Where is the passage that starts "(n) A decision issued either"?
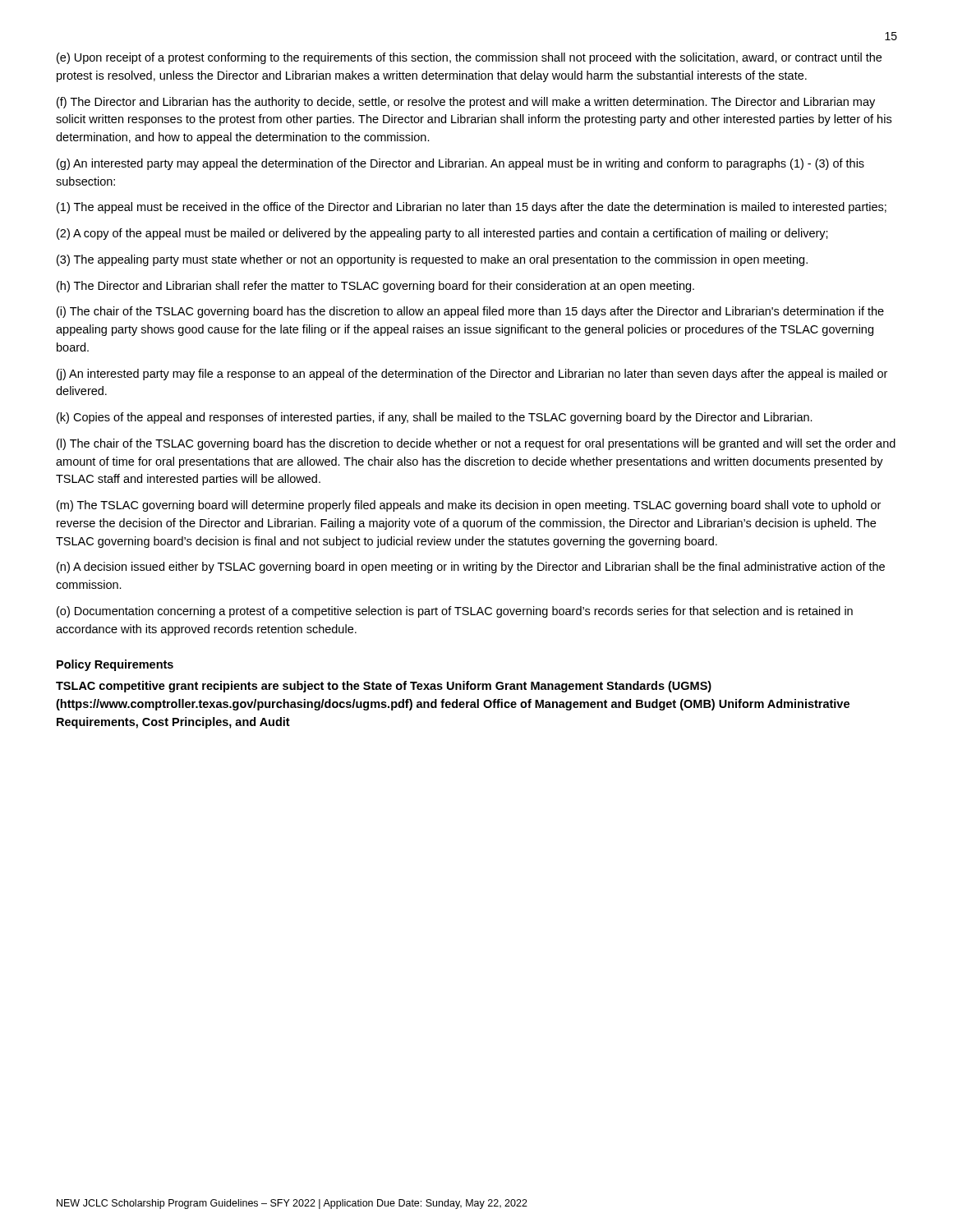 pos(471,576)
